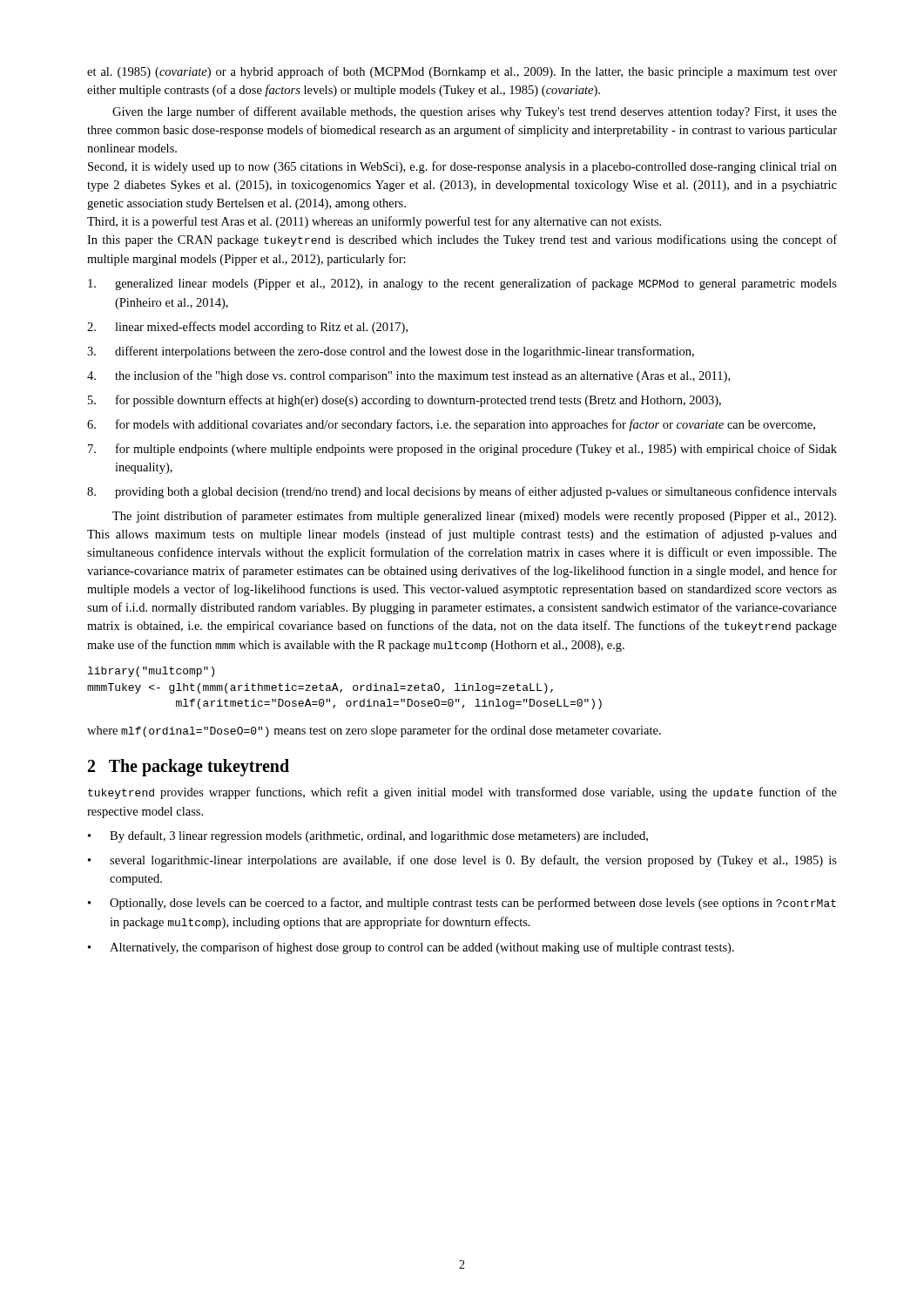Select the text block that says "Third, it is"
The image size is (924, 1307).
click(462, 222)
